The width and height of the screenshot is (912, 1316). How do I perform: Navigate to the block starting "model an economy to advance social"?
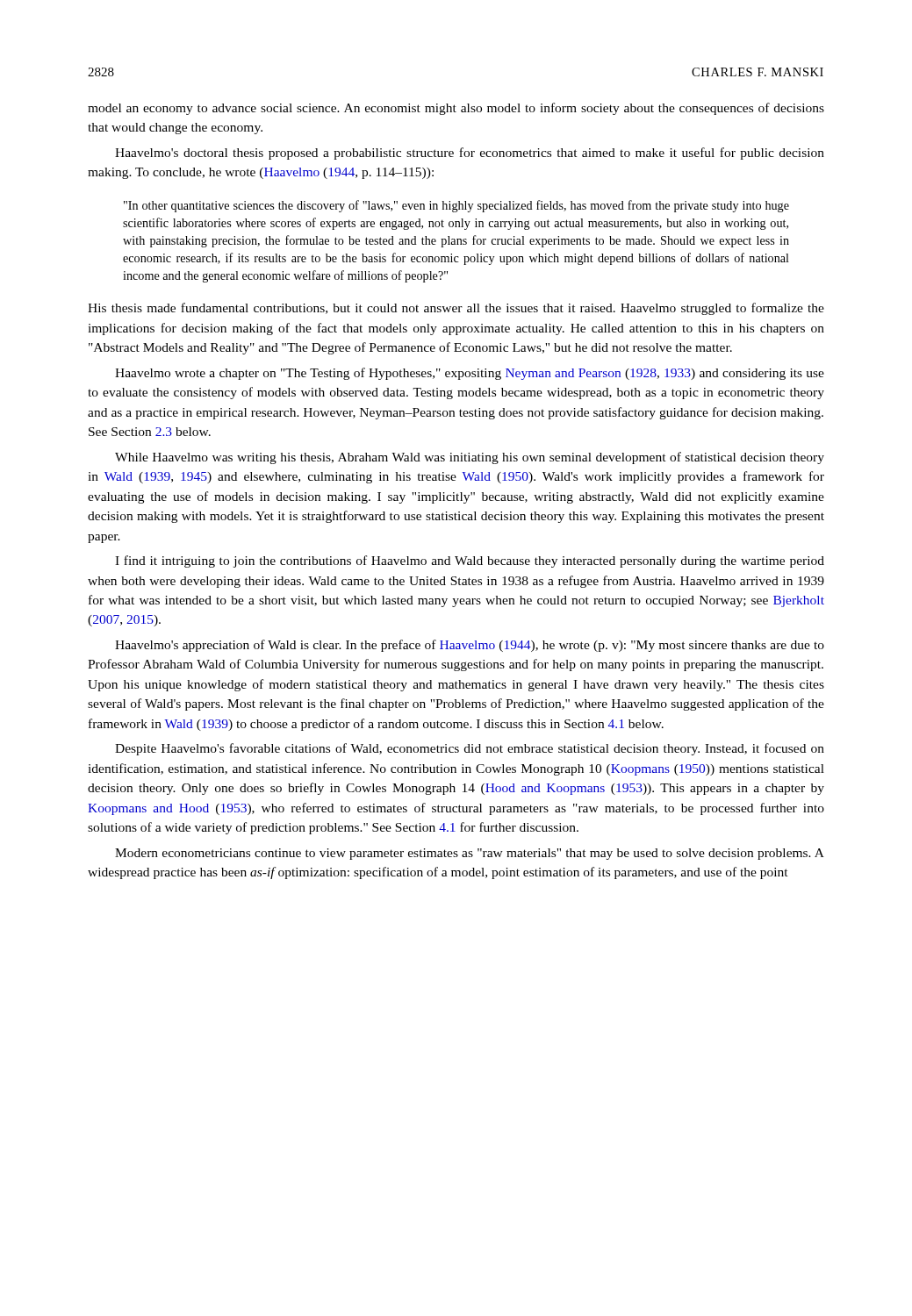click(456, 140)
